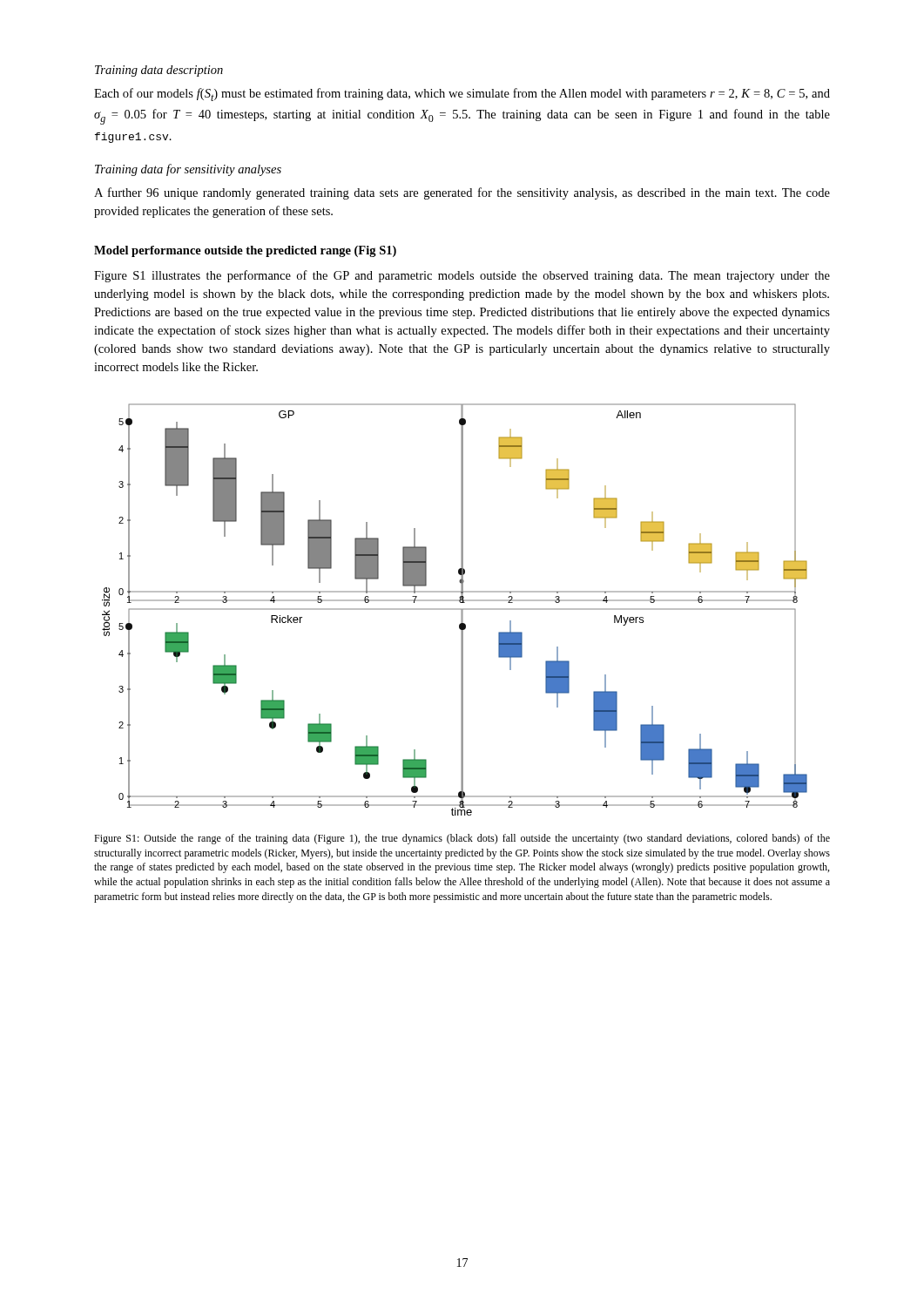Viewport: 924px width, 1307px height.
Task: Click on the text block with the text "Figure S1 illustrates the performance of the GP"
Action: 462,321
